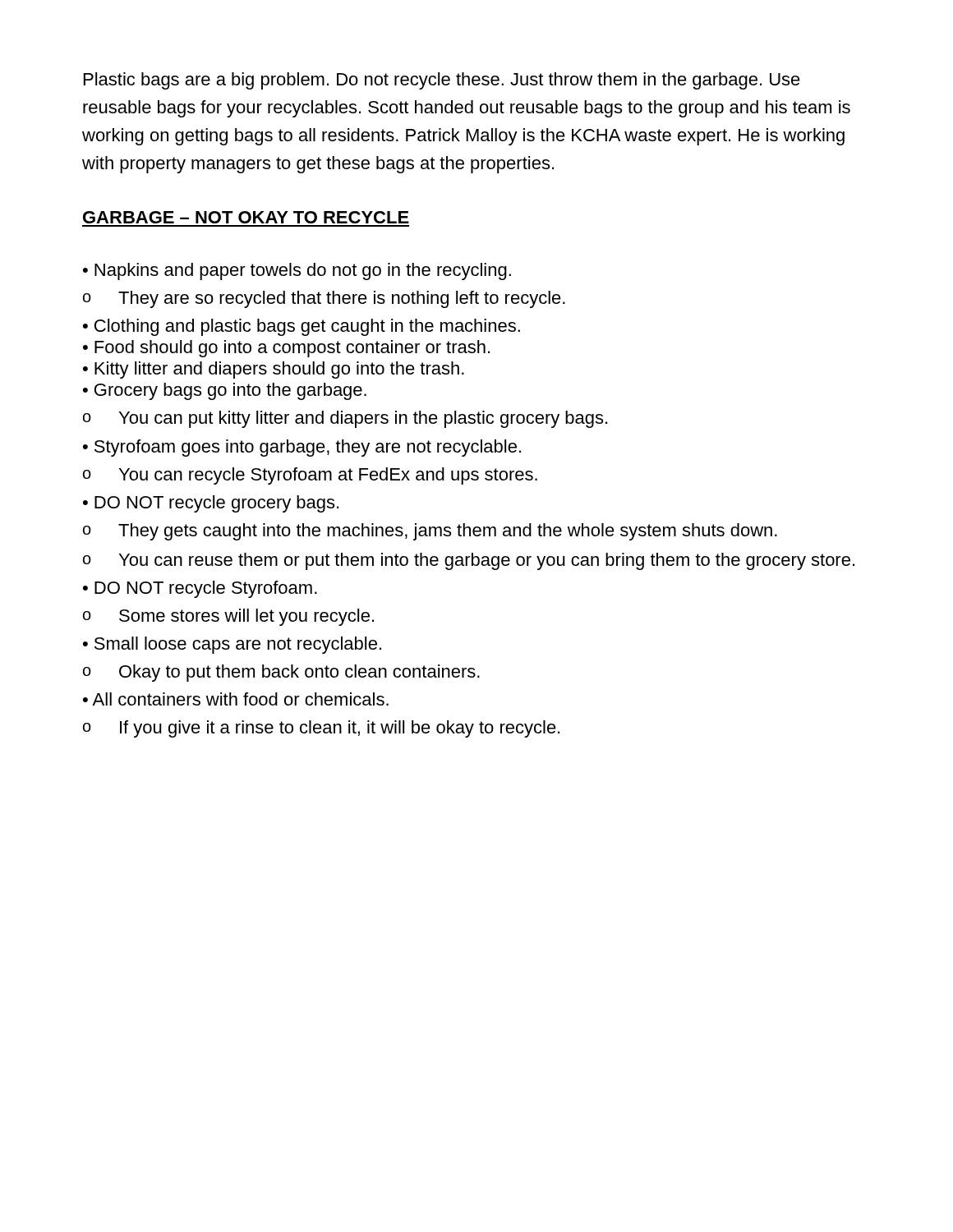This screenshot has width=953, height=1232.
Task: Find the block on this page that starts "• Food should go into a compost"
Action: [476, 348]
